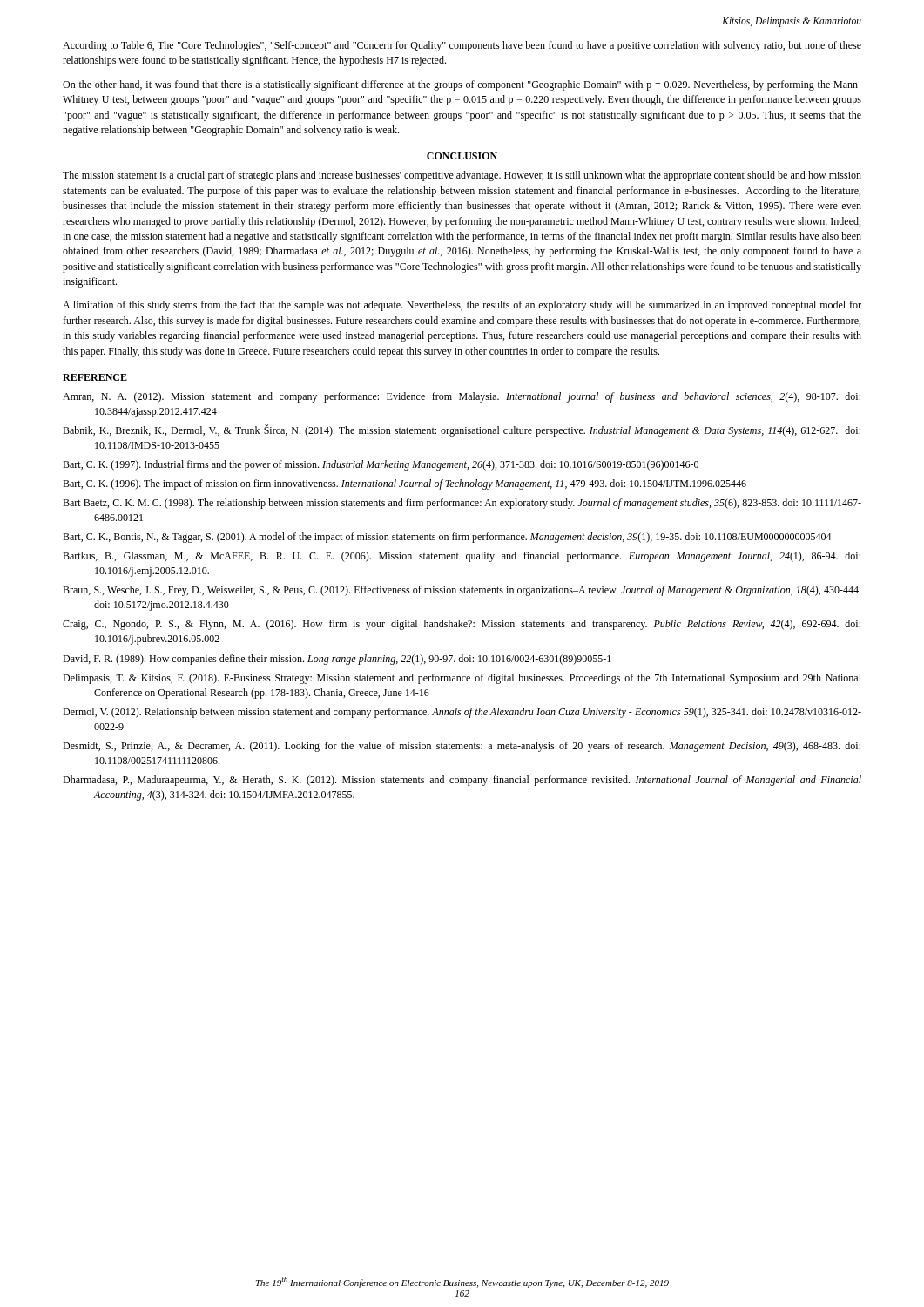The width and height of the screenshot is (924, 1307).
Task: Click on the passage starting "Bartkus, B., Glassman, M., & McAFEE,"
Action: point(462,564)
